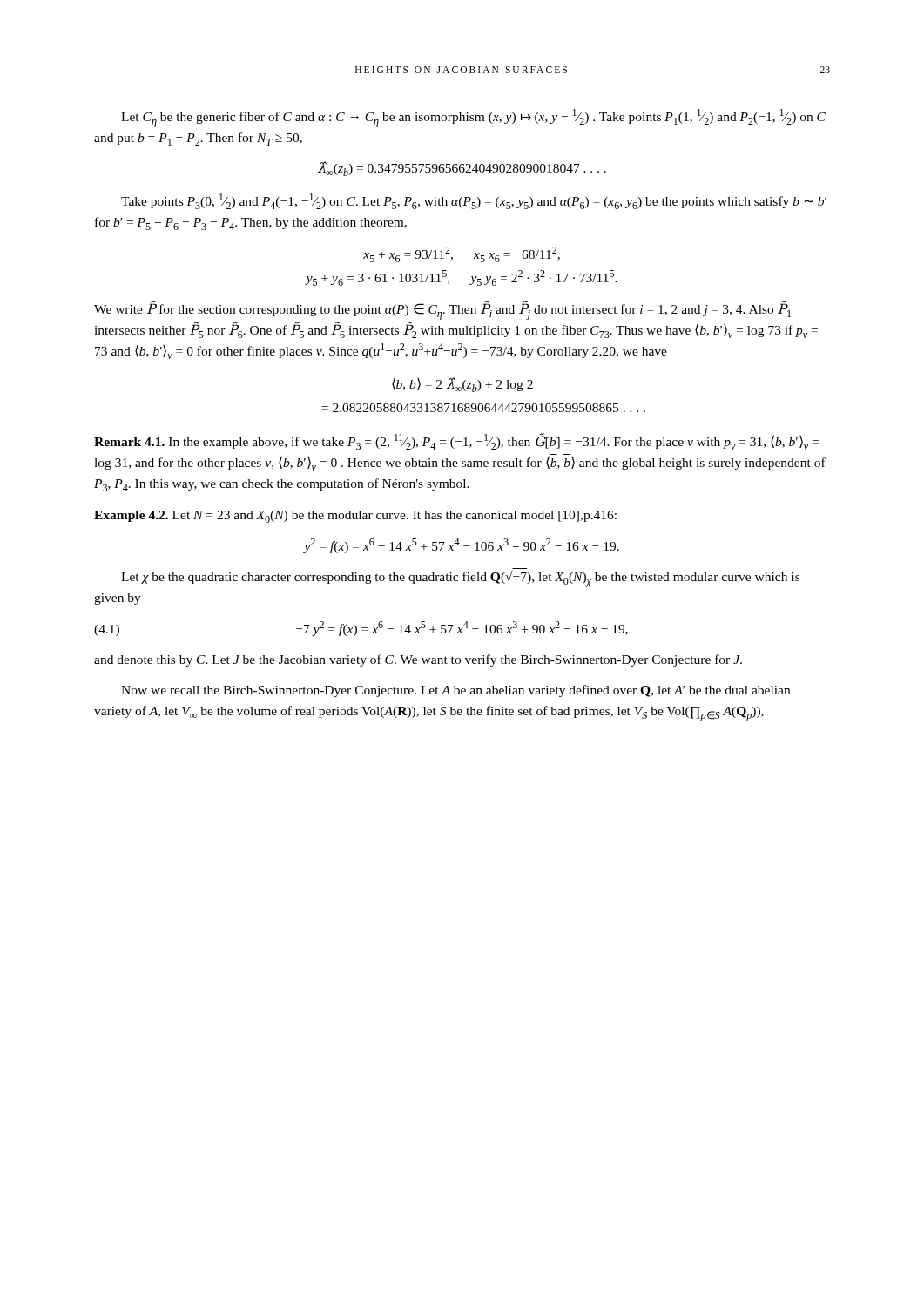Screen dimensions: 1307x924
Task: Click on the passage starting "λ̂∞(zb) = 0.34795575965662404​9028090018047 . ."
Action: tap(462, 170)
